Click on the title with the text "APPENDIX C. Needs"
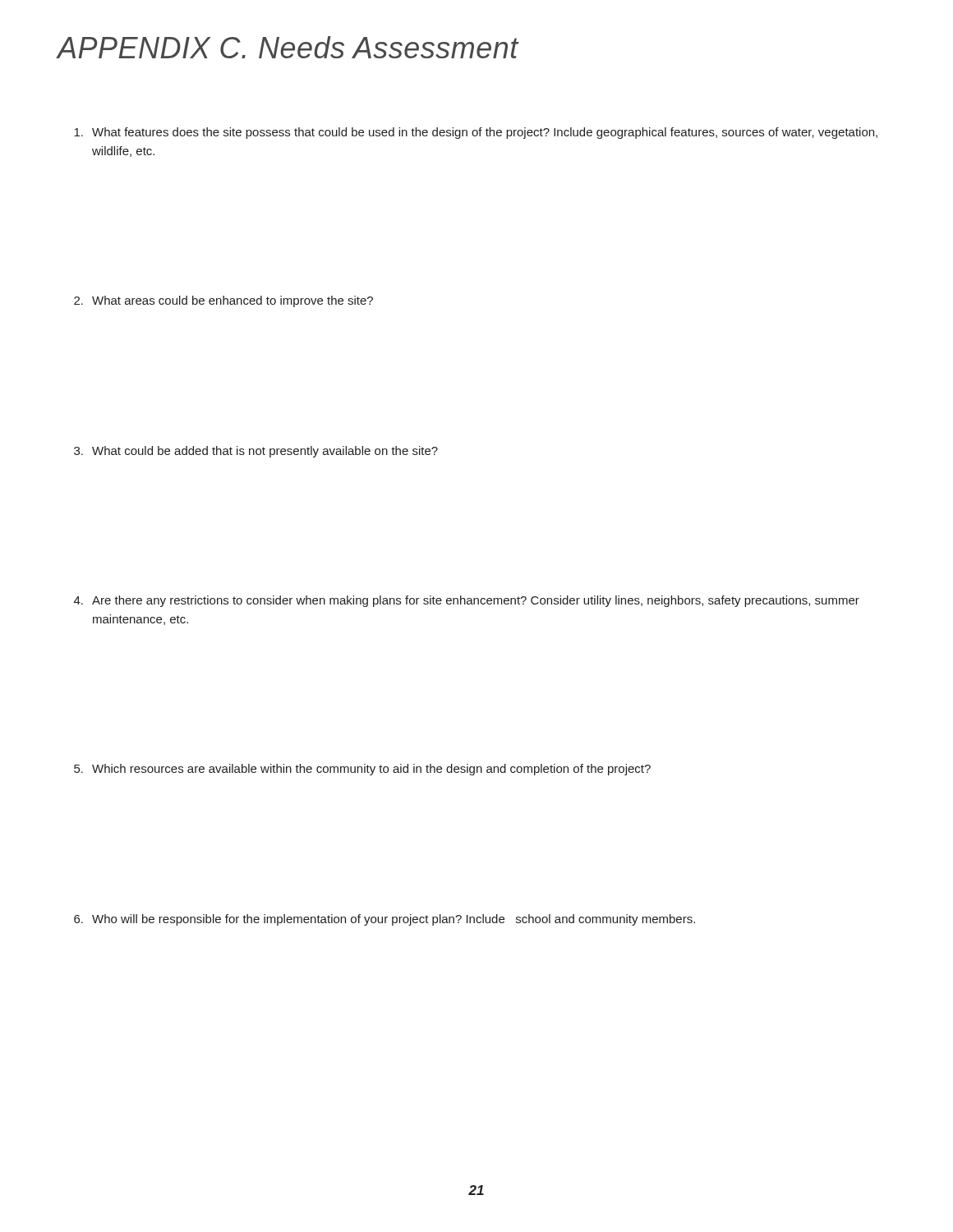Screen dimensions: 1232x953 pyautogui.click(x=476, y=48)
